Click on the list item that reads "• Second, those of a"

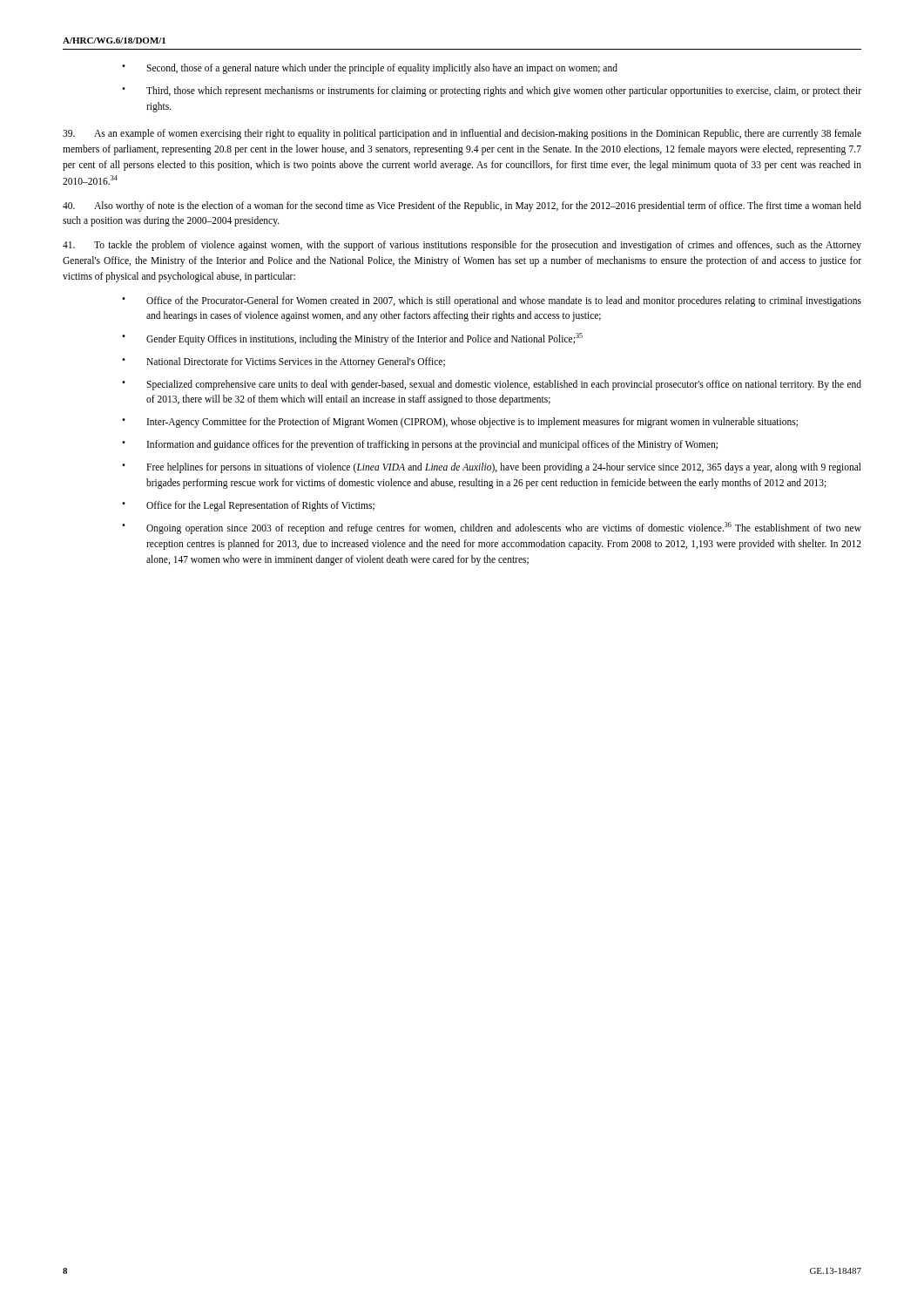click(488, 69)
